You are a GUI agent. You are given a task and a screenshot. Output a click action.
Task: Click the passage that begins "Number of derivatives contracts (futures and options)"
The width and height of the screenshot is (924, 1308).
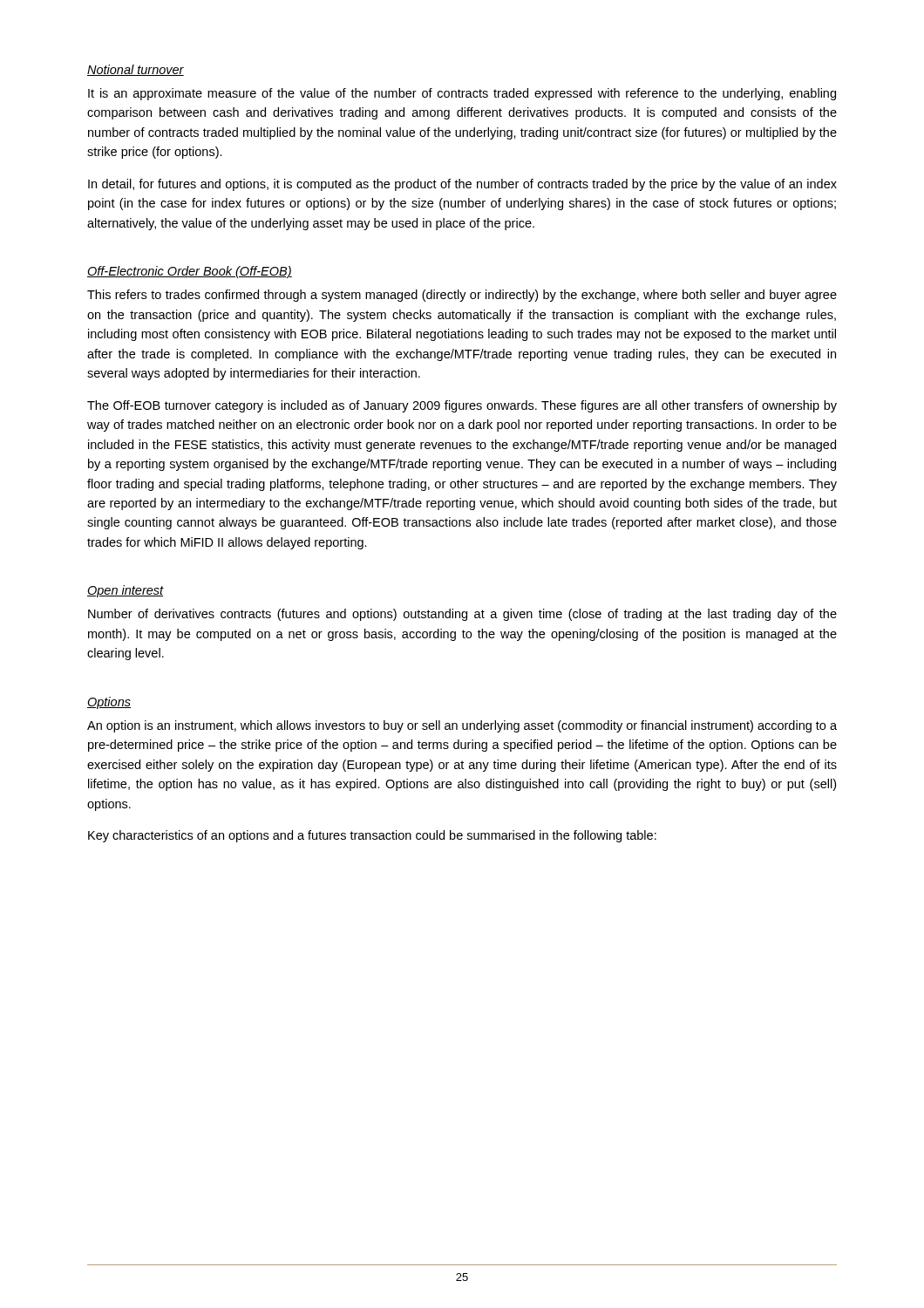click(x=462, y=634)
